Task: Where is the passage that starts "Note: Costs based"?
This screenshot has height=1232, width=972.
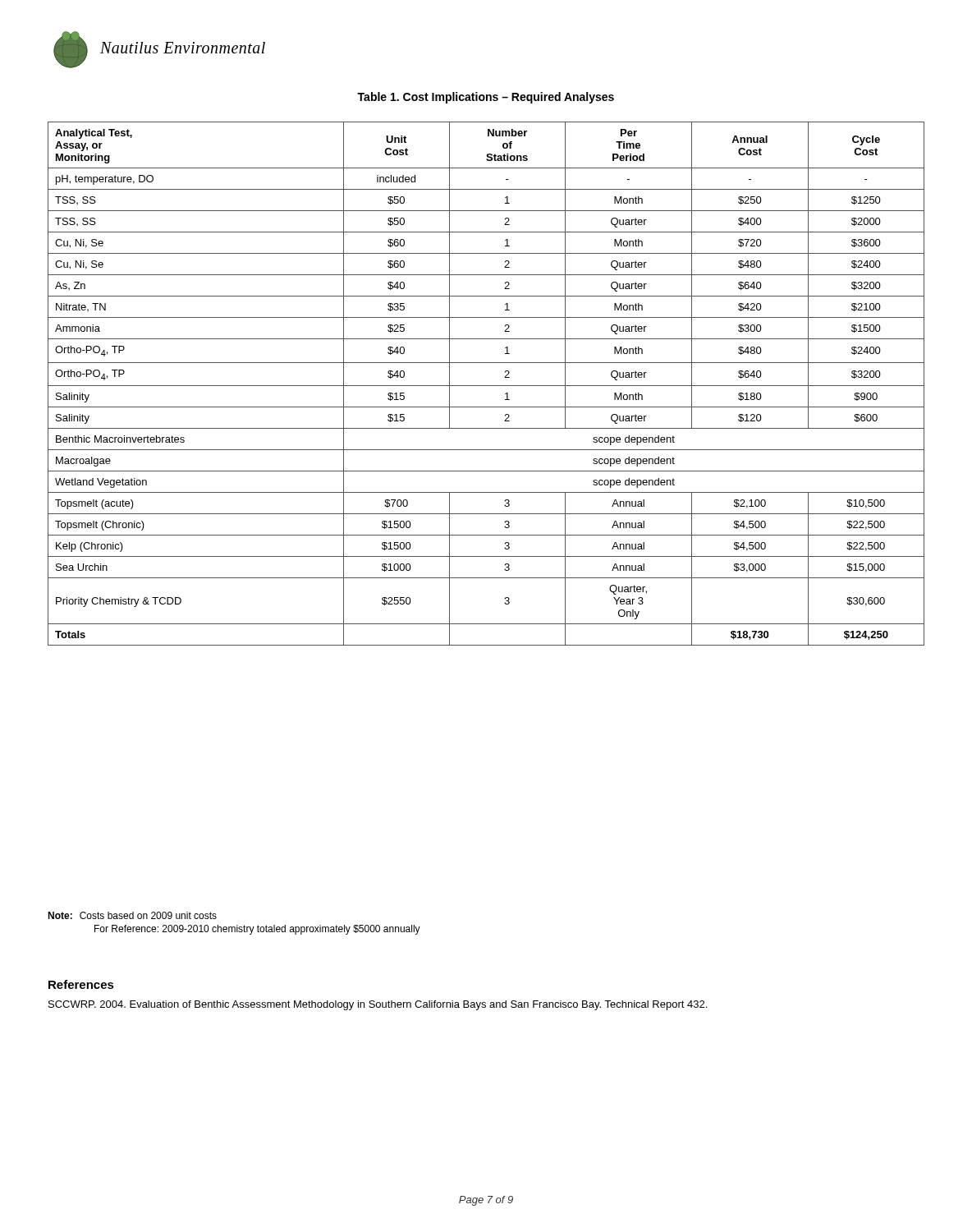Action: tap(132, 915)
